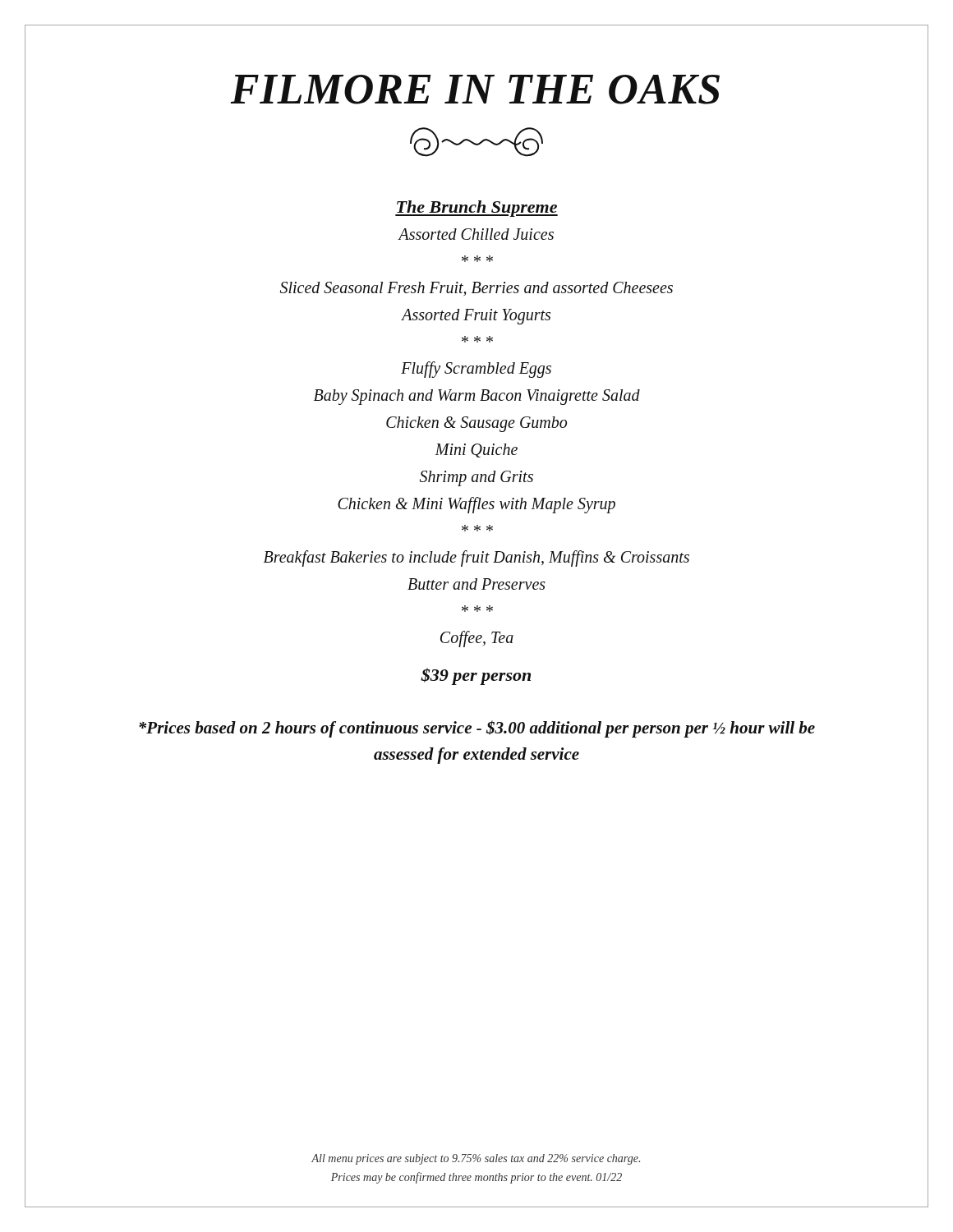Select the passage starting "Chicken & Mini Waffles with Maple Syrup"
953x1232 pixels.
(476, 504)
